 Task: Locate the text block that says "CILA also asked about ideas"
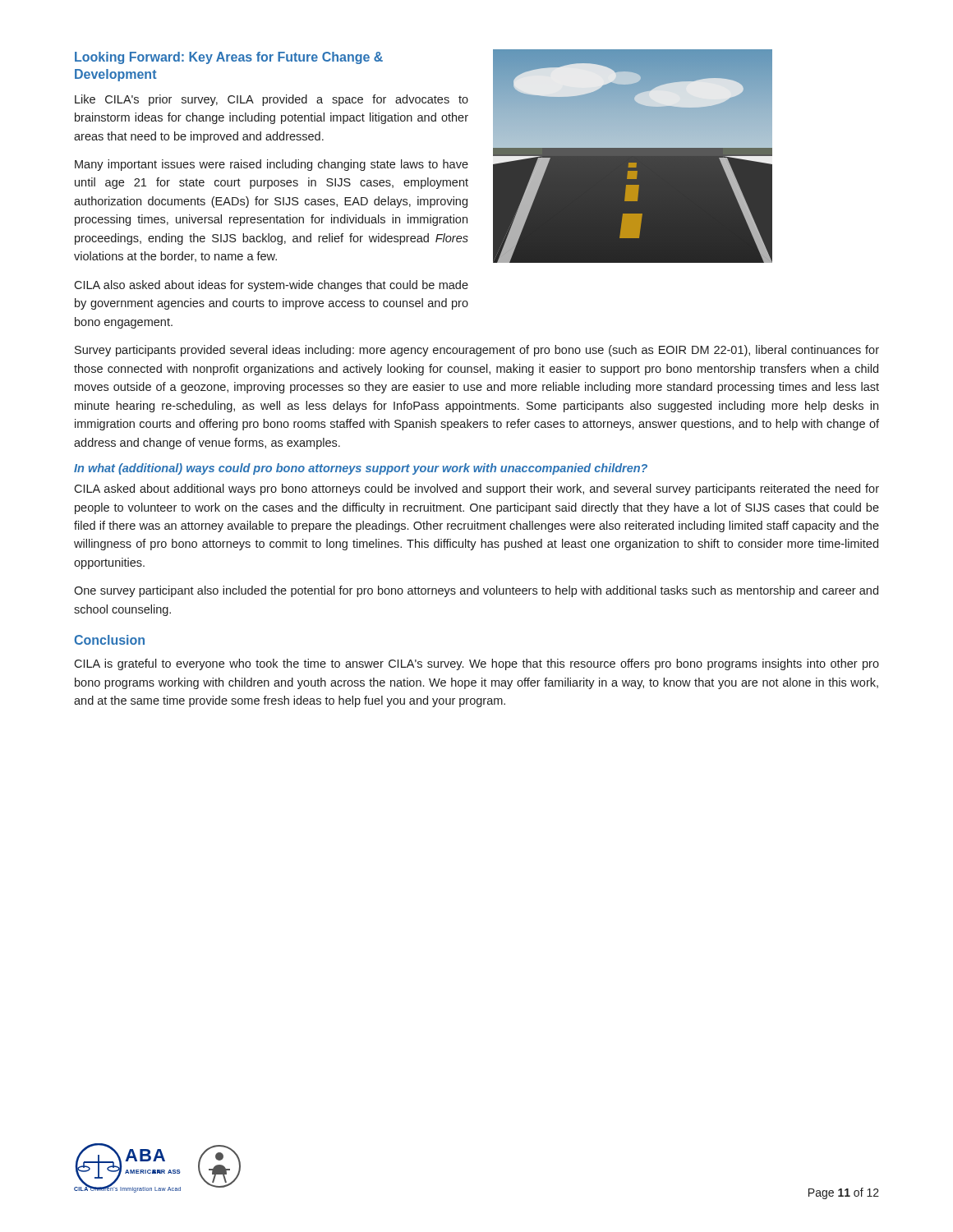pyautogui.click(x=271, y=303)
